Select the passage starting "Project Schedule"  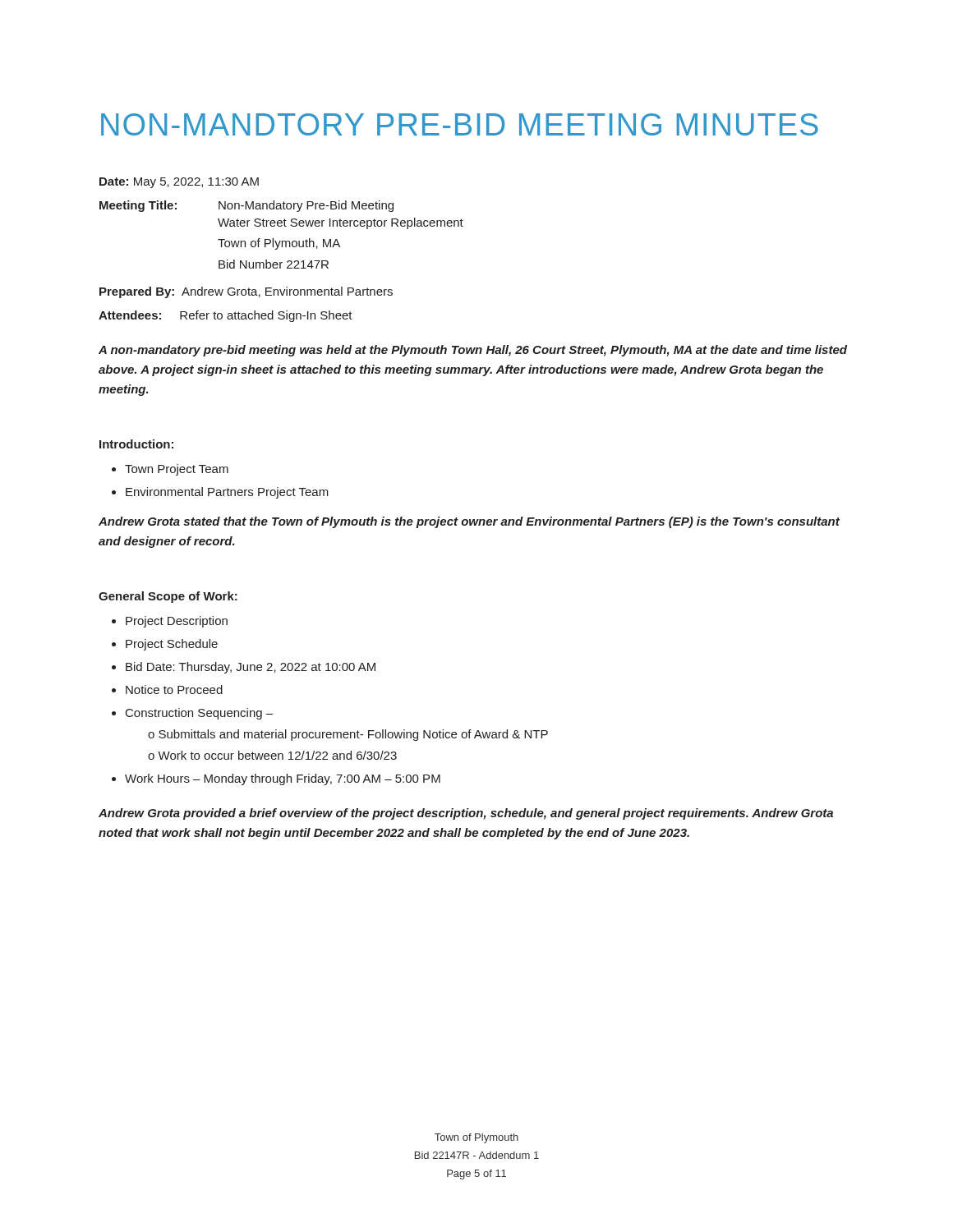coord(171,644)
